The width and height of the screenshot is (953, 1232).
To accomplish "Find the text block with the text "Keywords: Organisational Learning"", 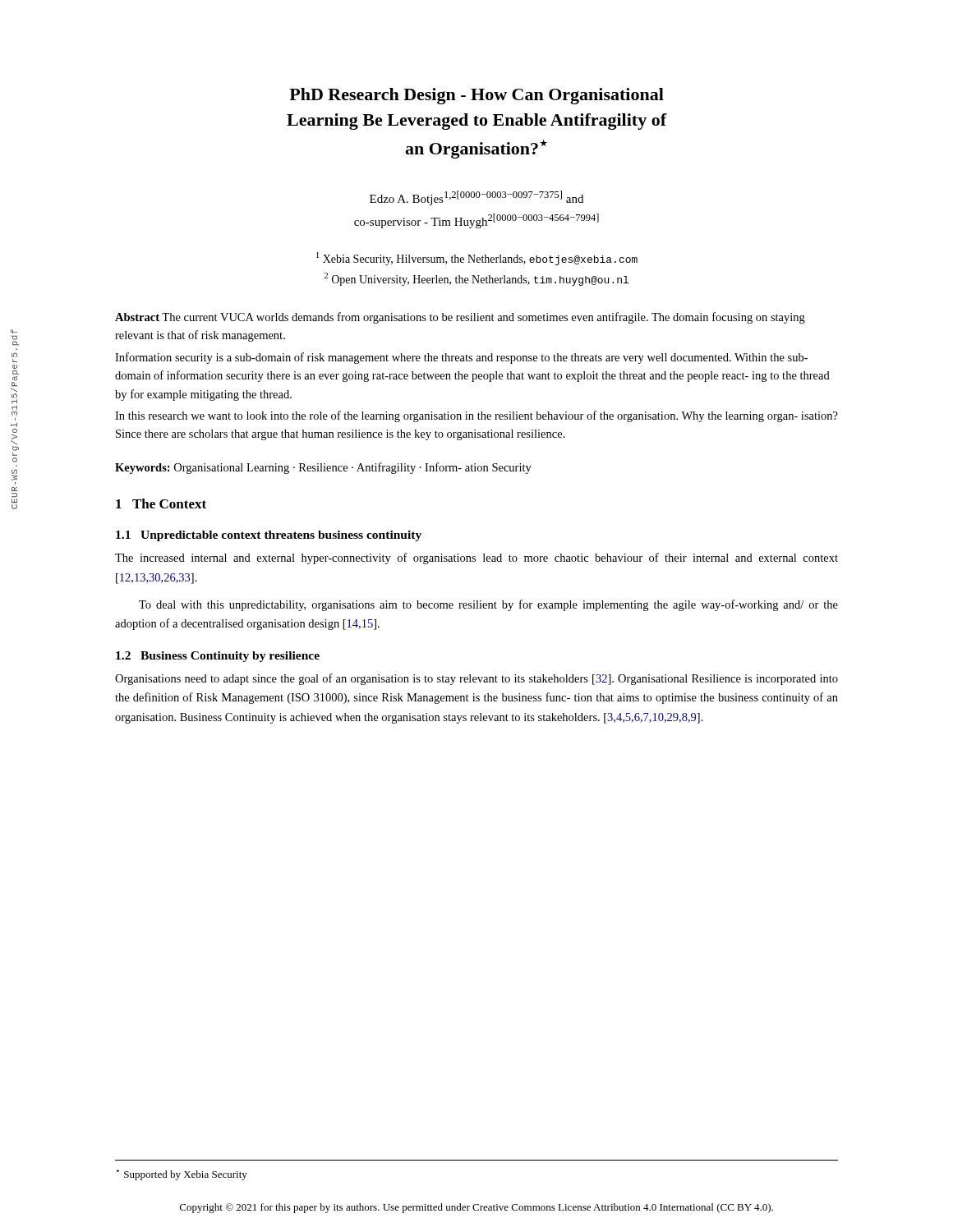I will pyautogui.click(x=323, y=467).
